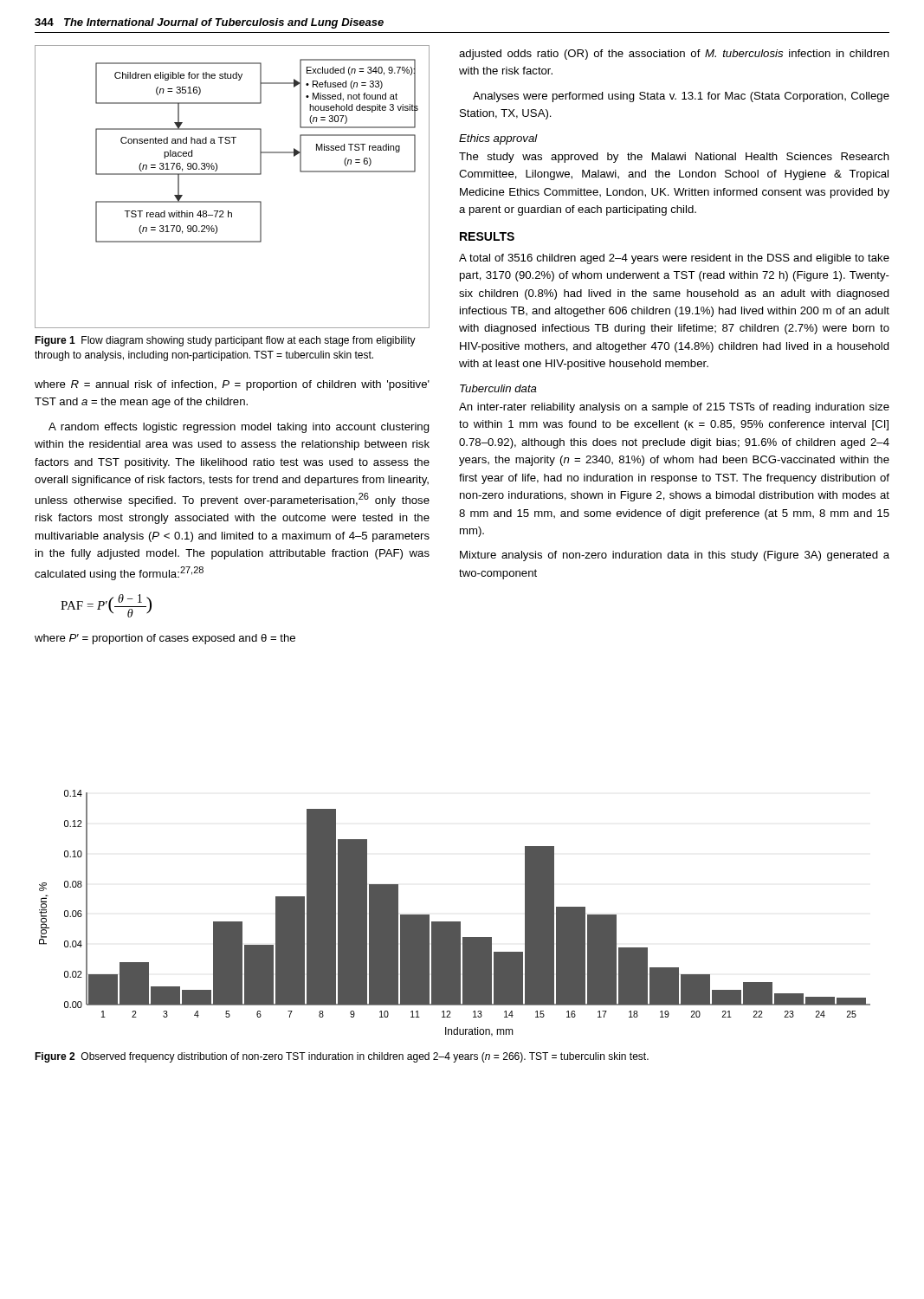Select the text starting "Ethics approval"
This screenshot has height=1299, width=924.
[498, 138]
